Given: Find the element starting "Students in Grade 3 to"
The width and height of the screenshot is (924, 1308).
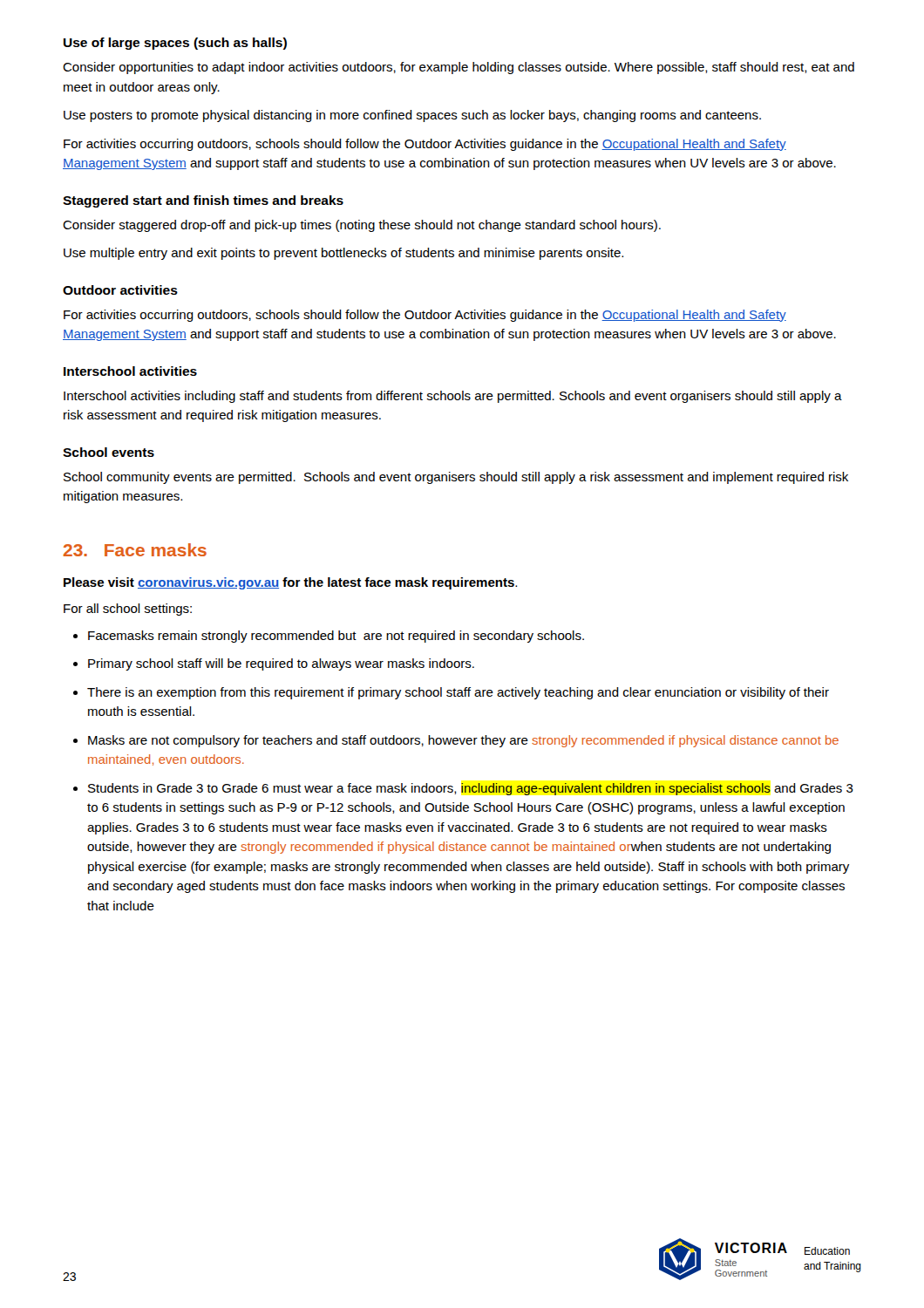Looking at the screenshot, I should [470, 846].
